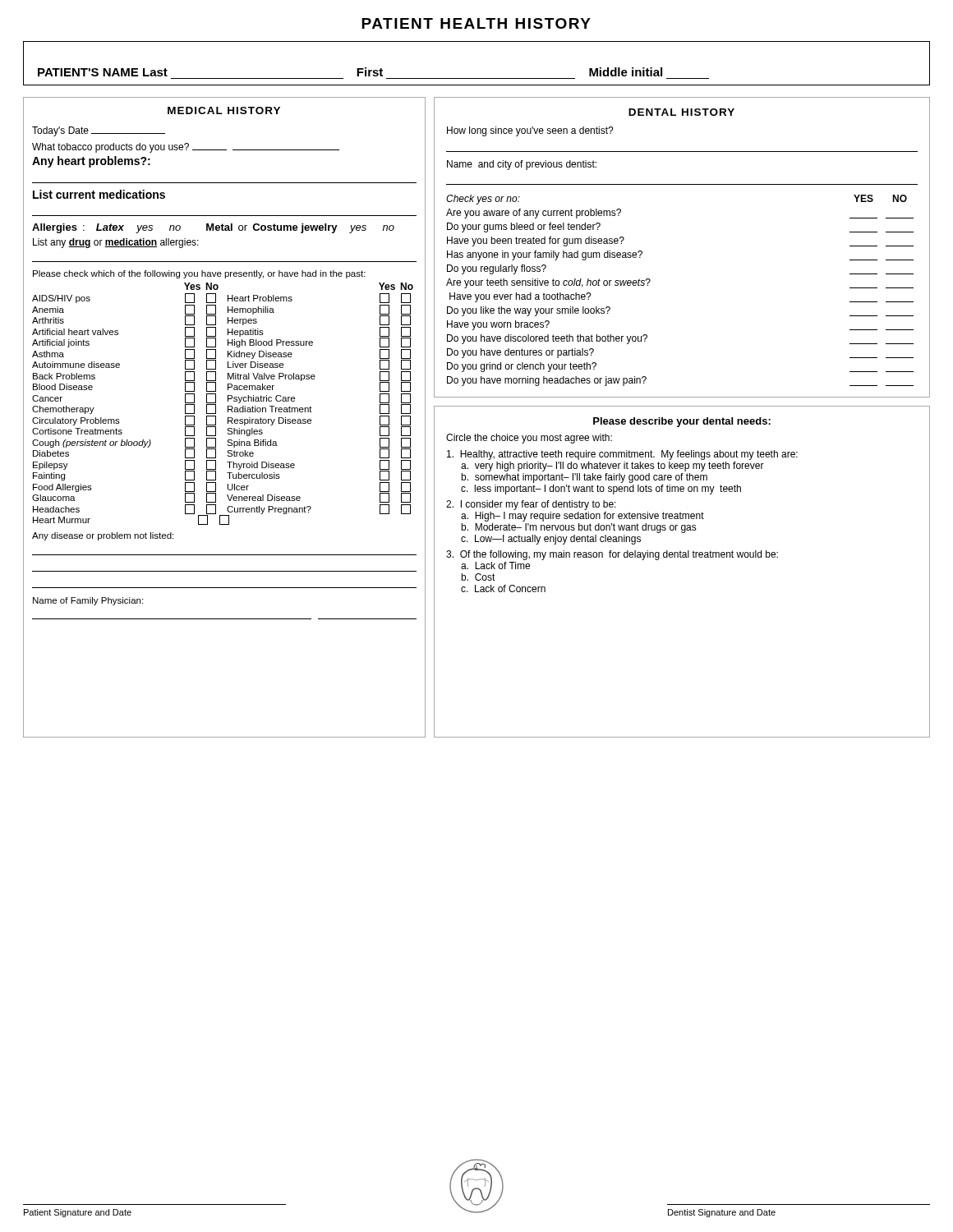Click on the region starting "What tobacco products do you use?"

tap(186, 146)
